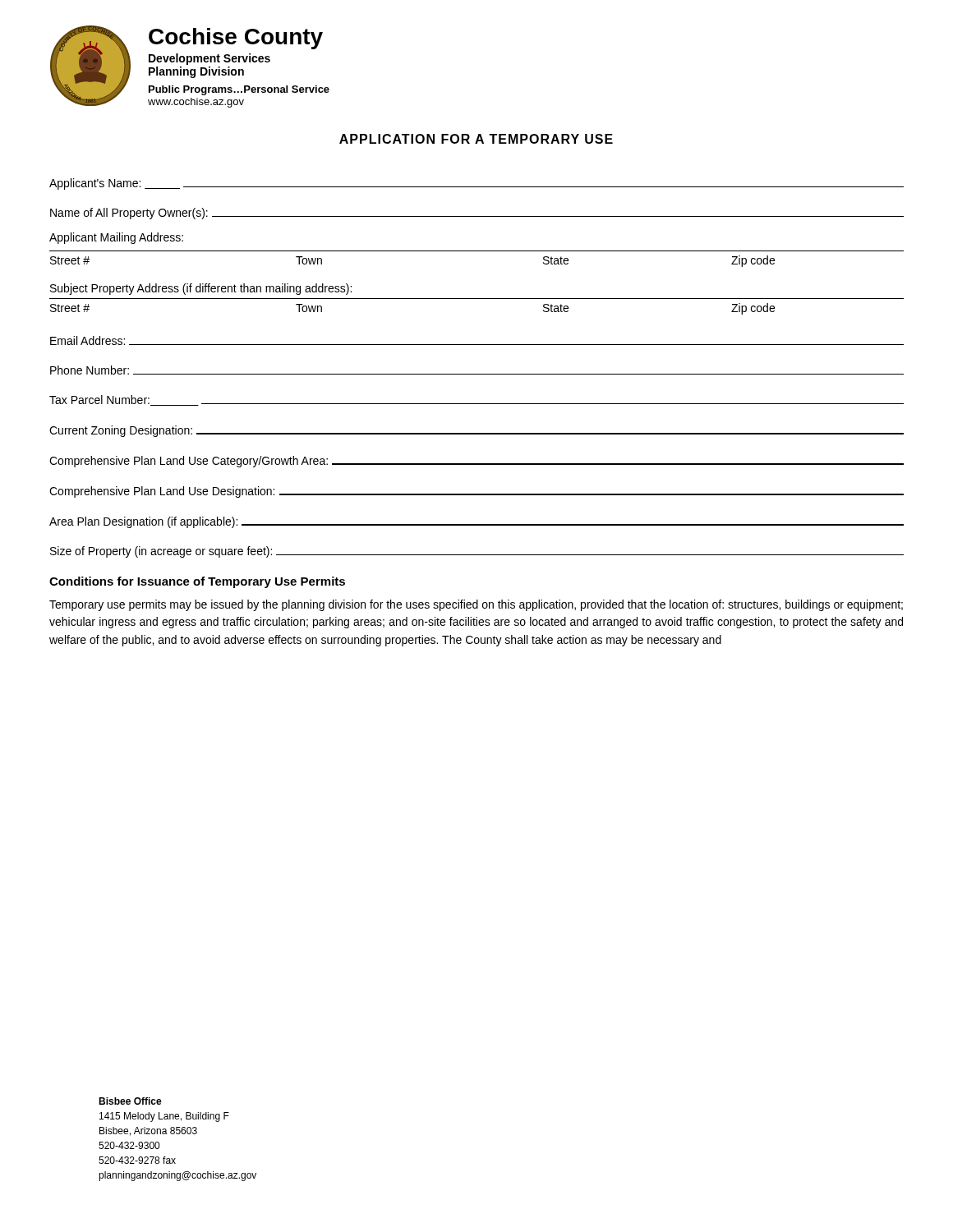Screen dimensions: 1232x953
Task: Where does it say "Name of All Property Owner(s):"?
Action: 476,210
